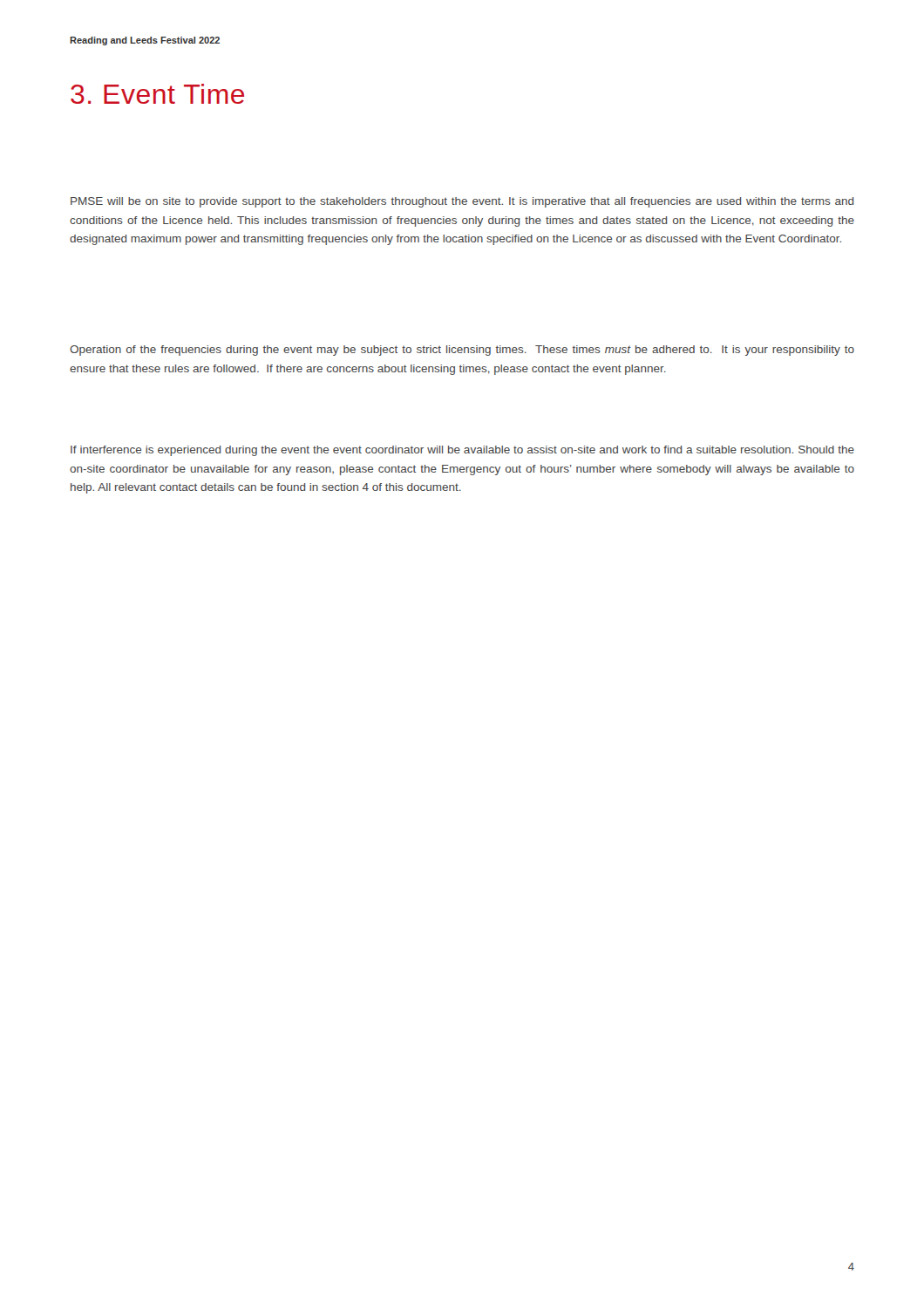Point to the block beginning "PMSE will be on site to"
This screenshot has width=924, height=1308.
pos(462,220)
